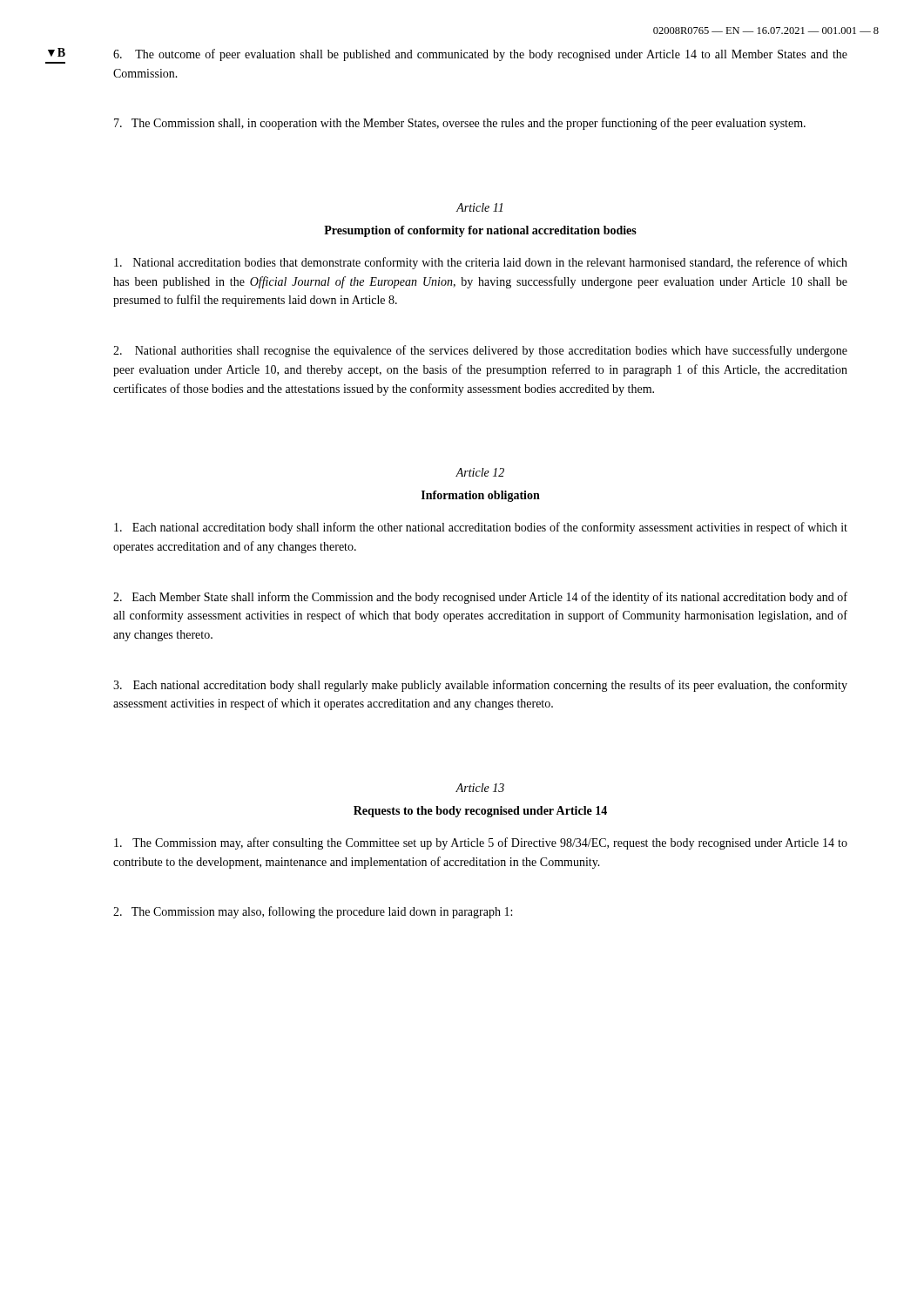Image resolution: width=924 pixels, height=1307 pixels.
Task: Find the block starting "Information obligation"
Action: [x=480, y=495]
